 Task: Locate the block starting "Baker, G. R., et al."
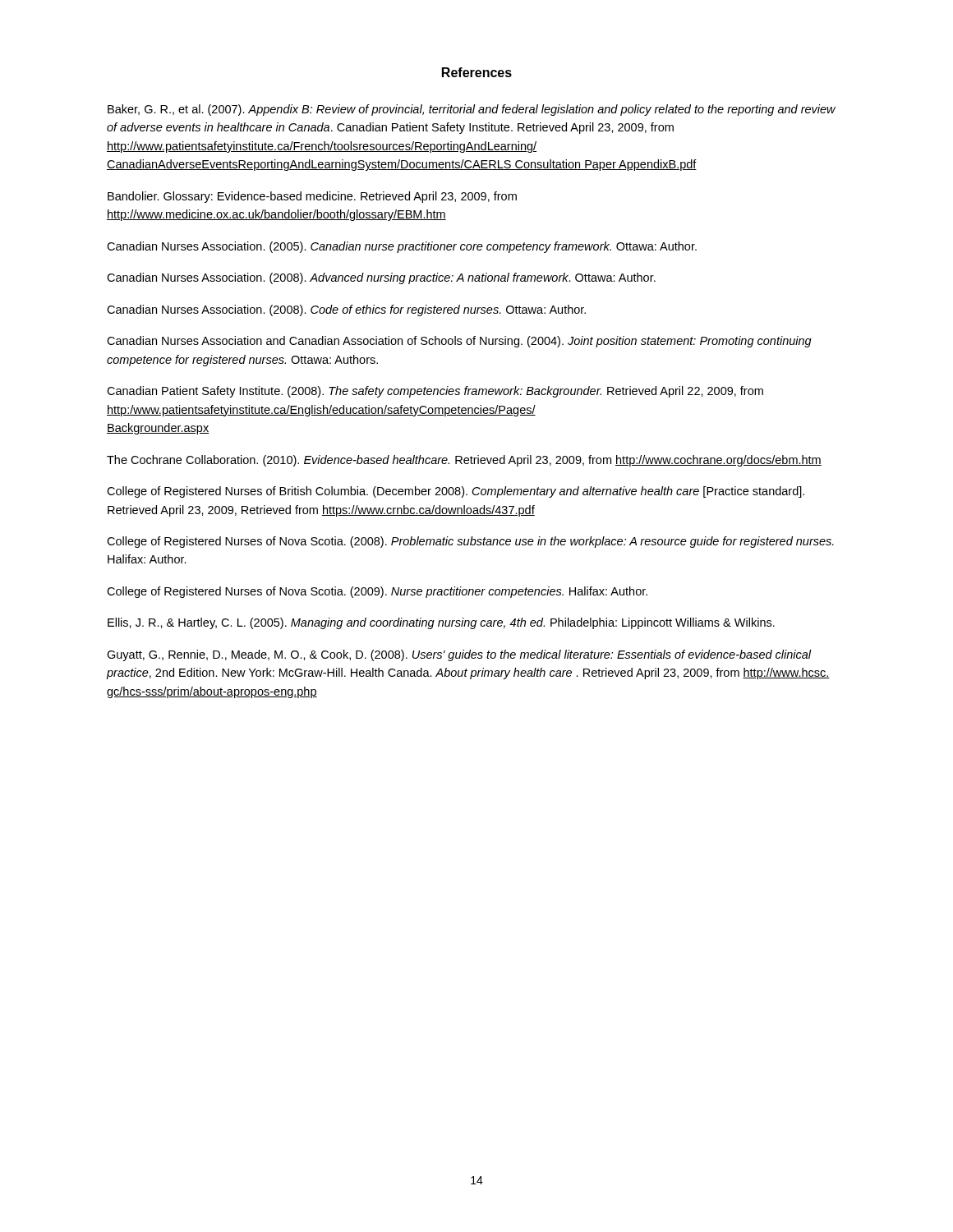pyautogui.click(x=471, y=137)
